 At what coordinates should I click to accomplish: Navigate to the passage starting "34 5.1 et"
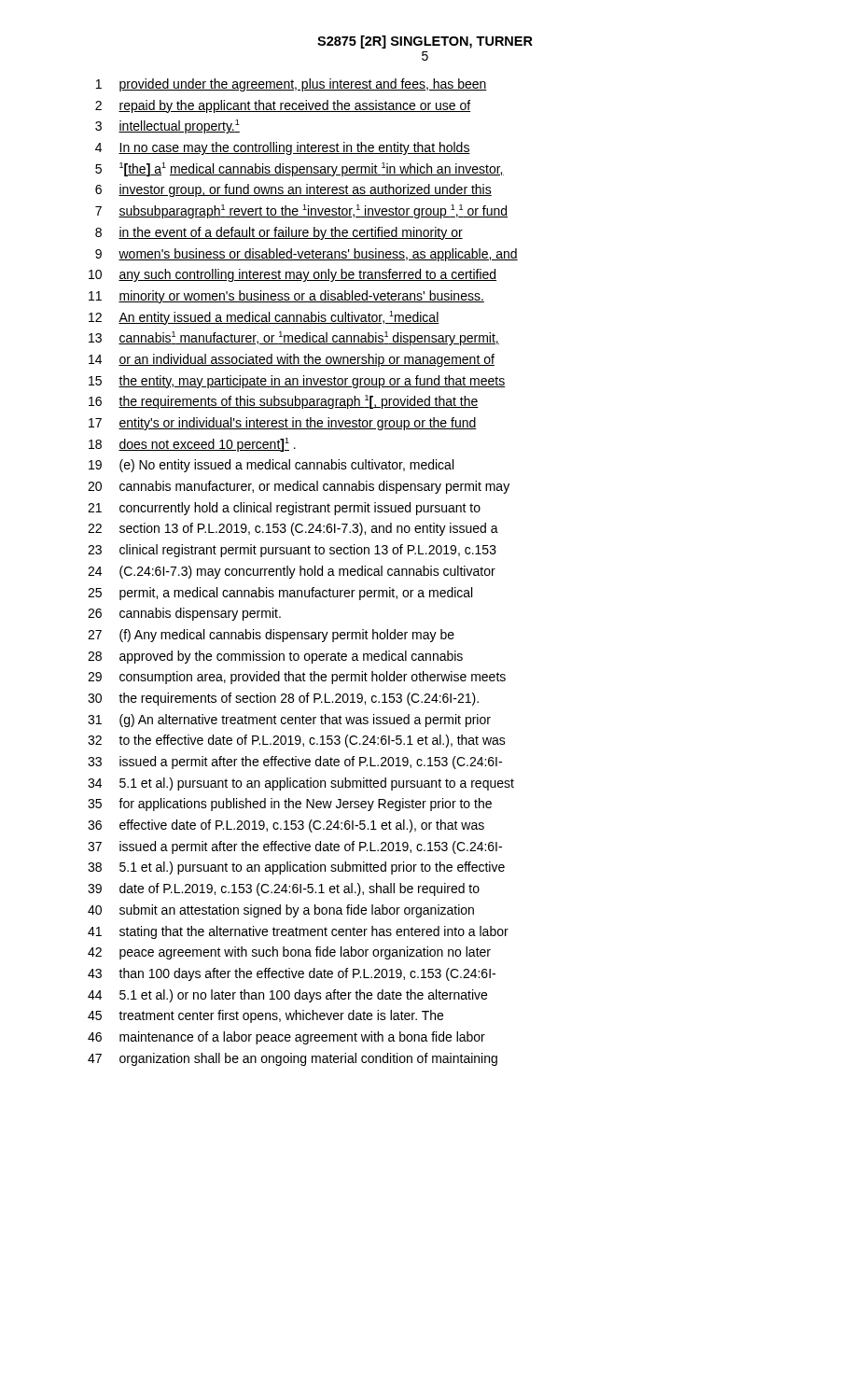(x=425, y=784)
